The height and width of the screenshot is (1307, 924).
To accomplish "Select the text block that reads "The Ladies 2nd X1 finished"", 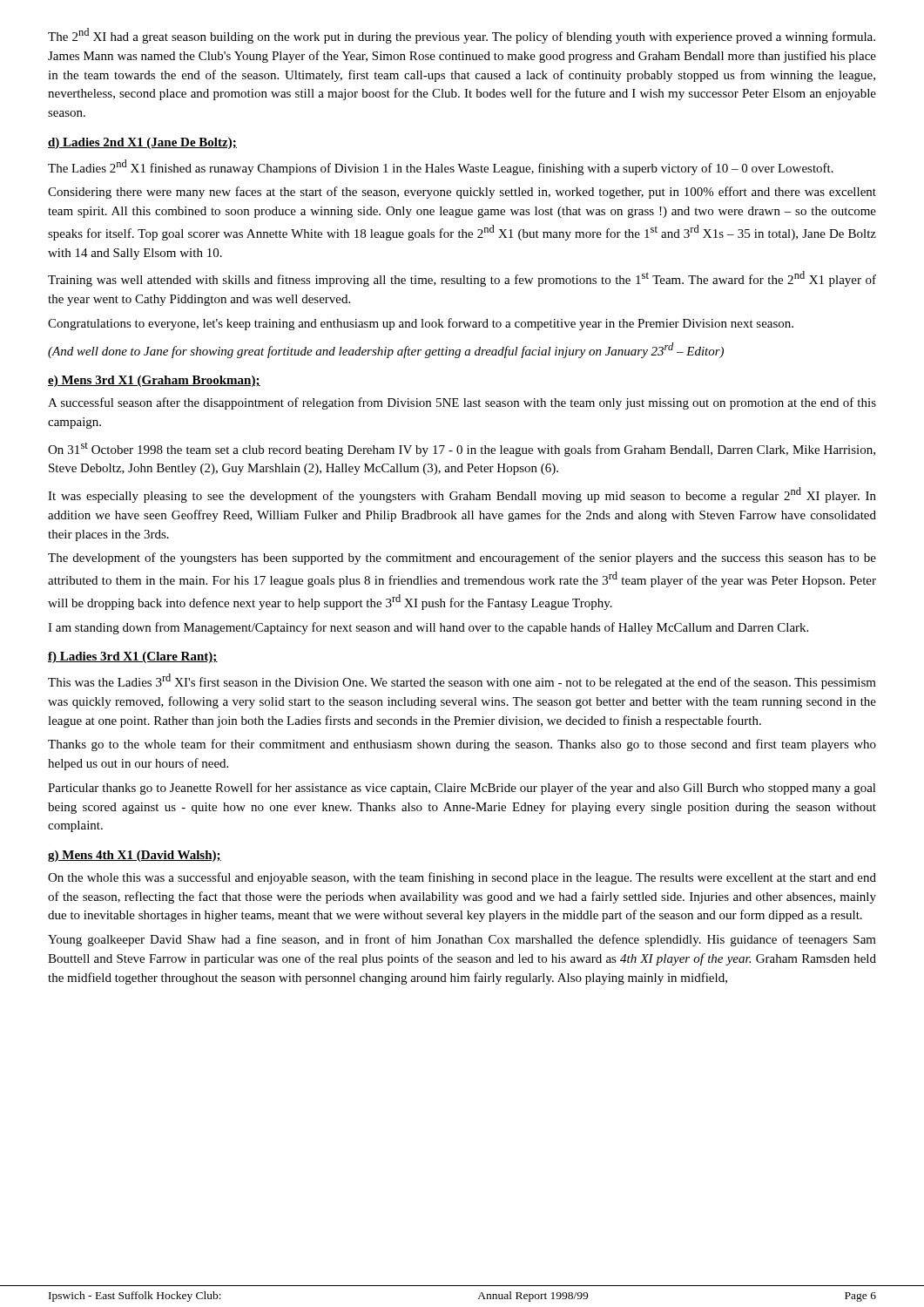I will (462, 244).
